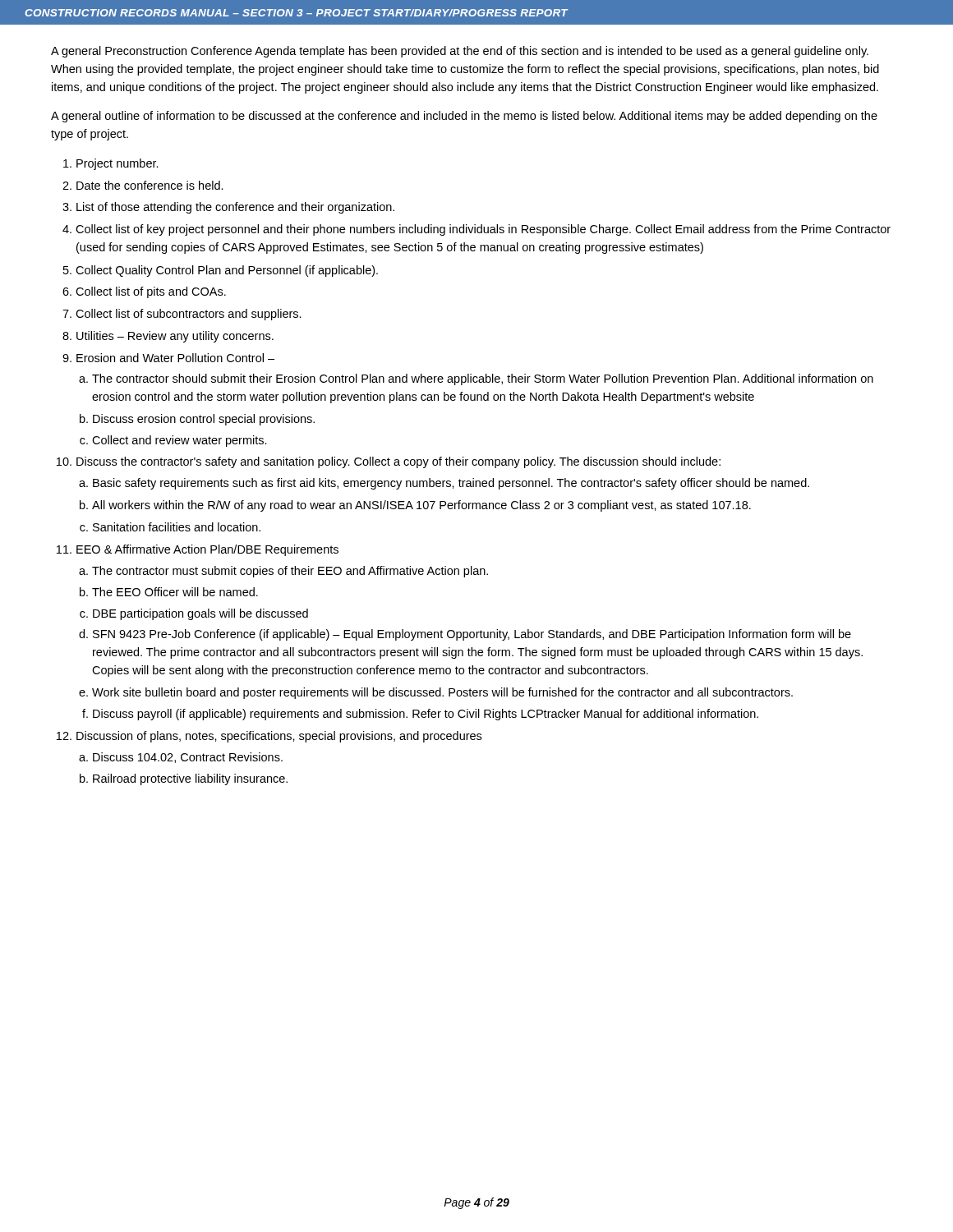Select the list item with the text "List of those attending"
Screen dimensions: 1232x953
point(236,207)
